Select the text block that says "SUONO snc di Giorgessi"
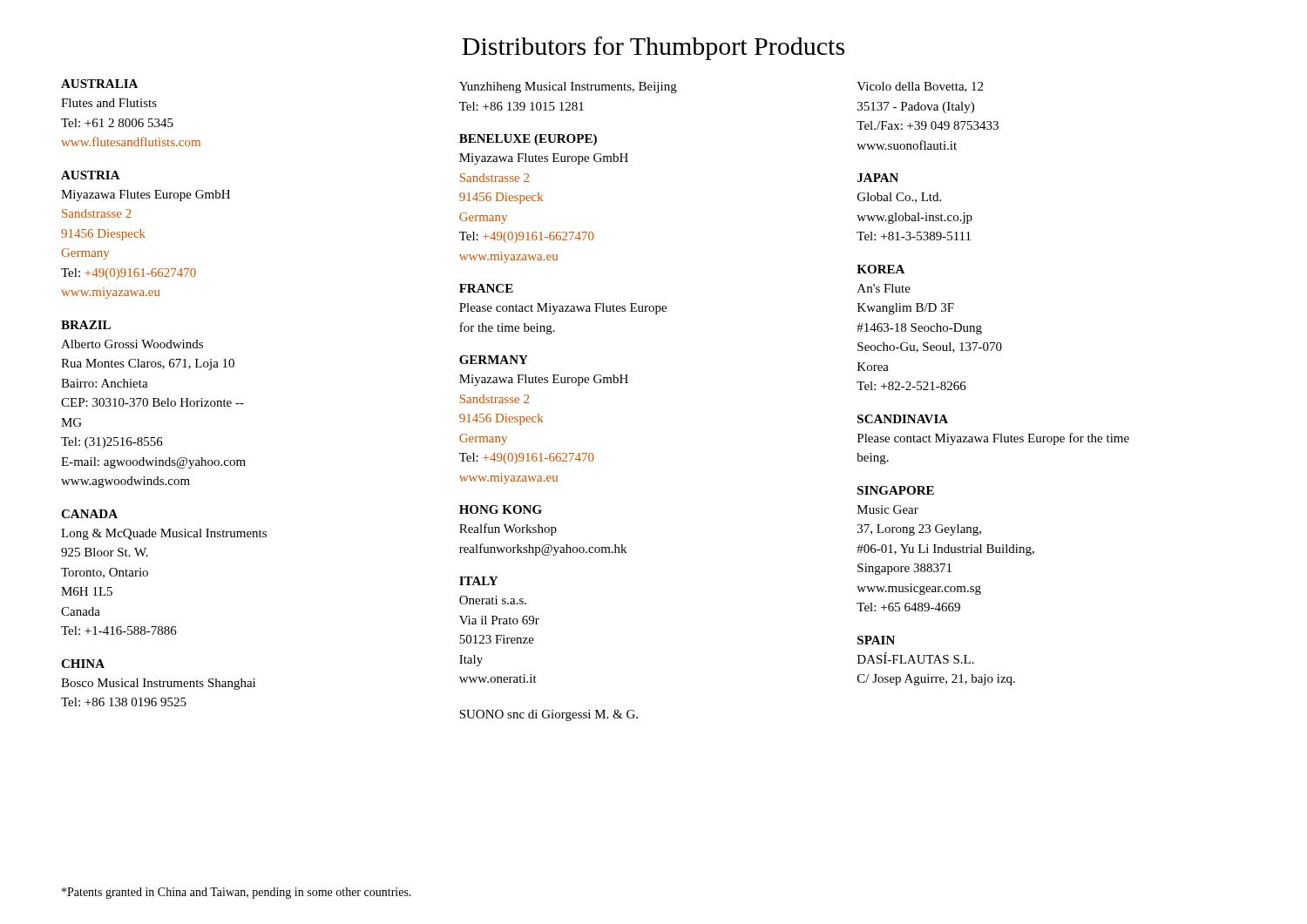 [x=645, y=714]
